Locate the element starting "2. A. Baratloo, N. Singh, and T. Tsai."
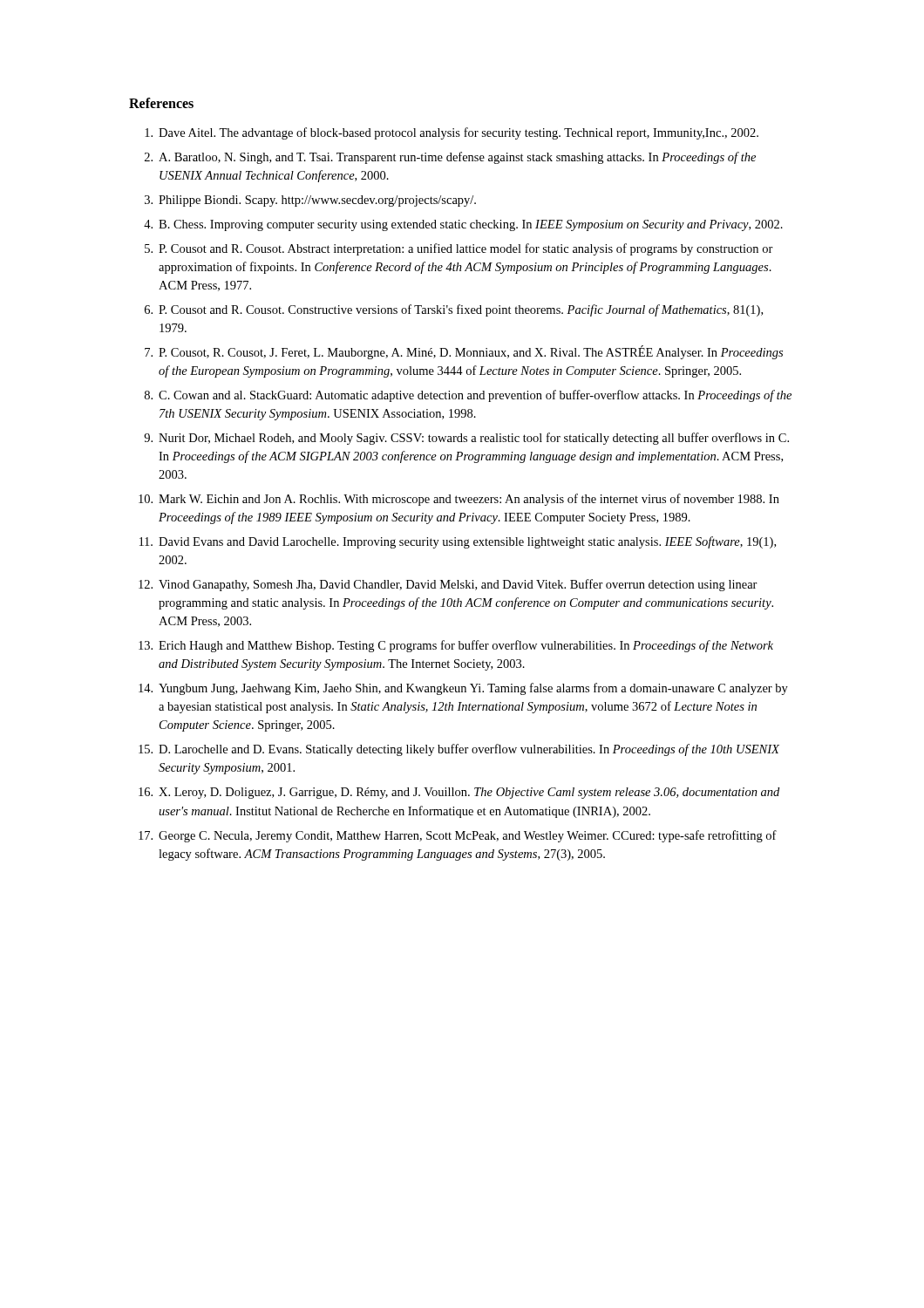Viewport: 924px width, 1308px height. coord(462,167)
